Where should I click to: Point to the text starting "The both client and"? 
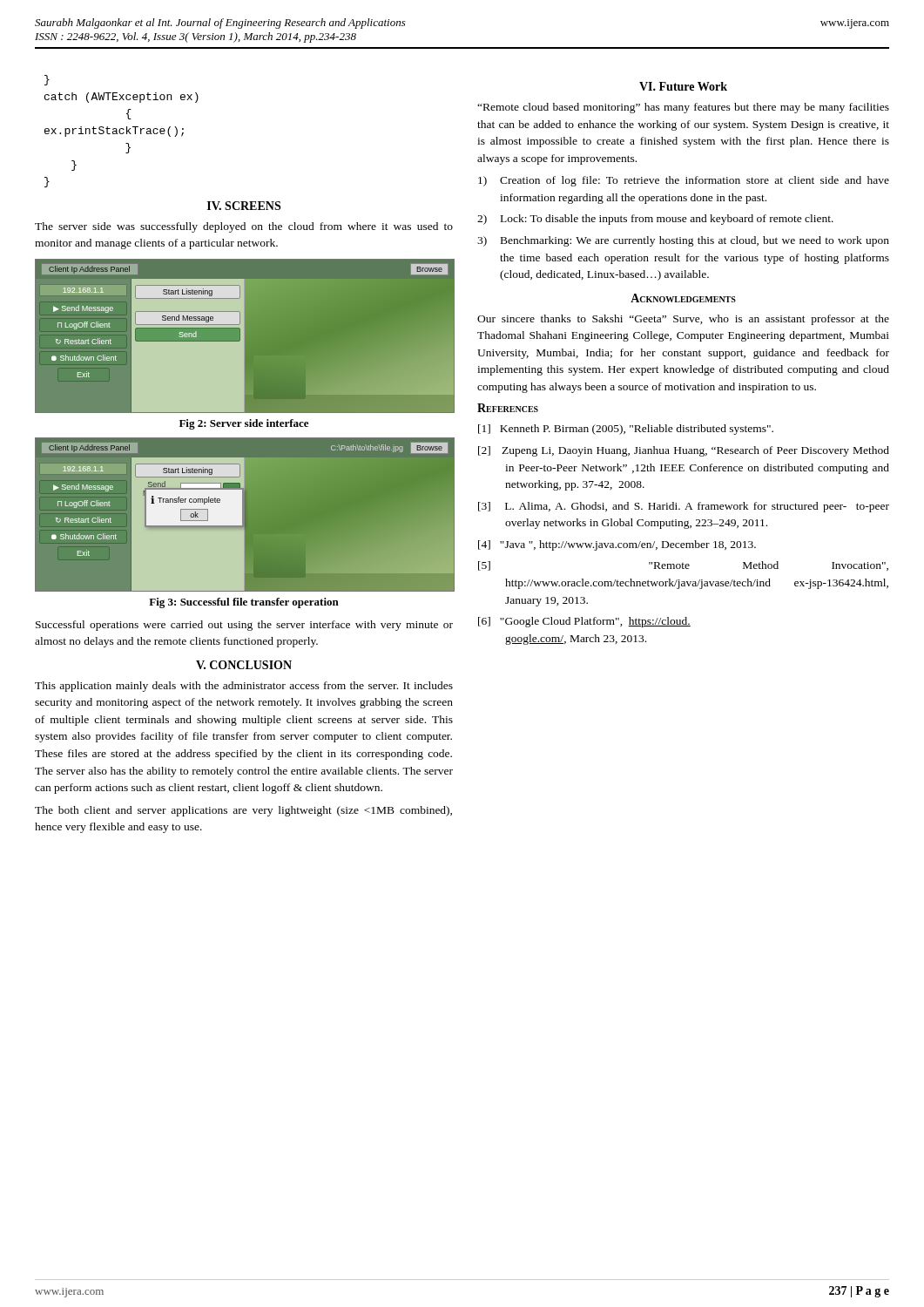(x=244, y=818)
